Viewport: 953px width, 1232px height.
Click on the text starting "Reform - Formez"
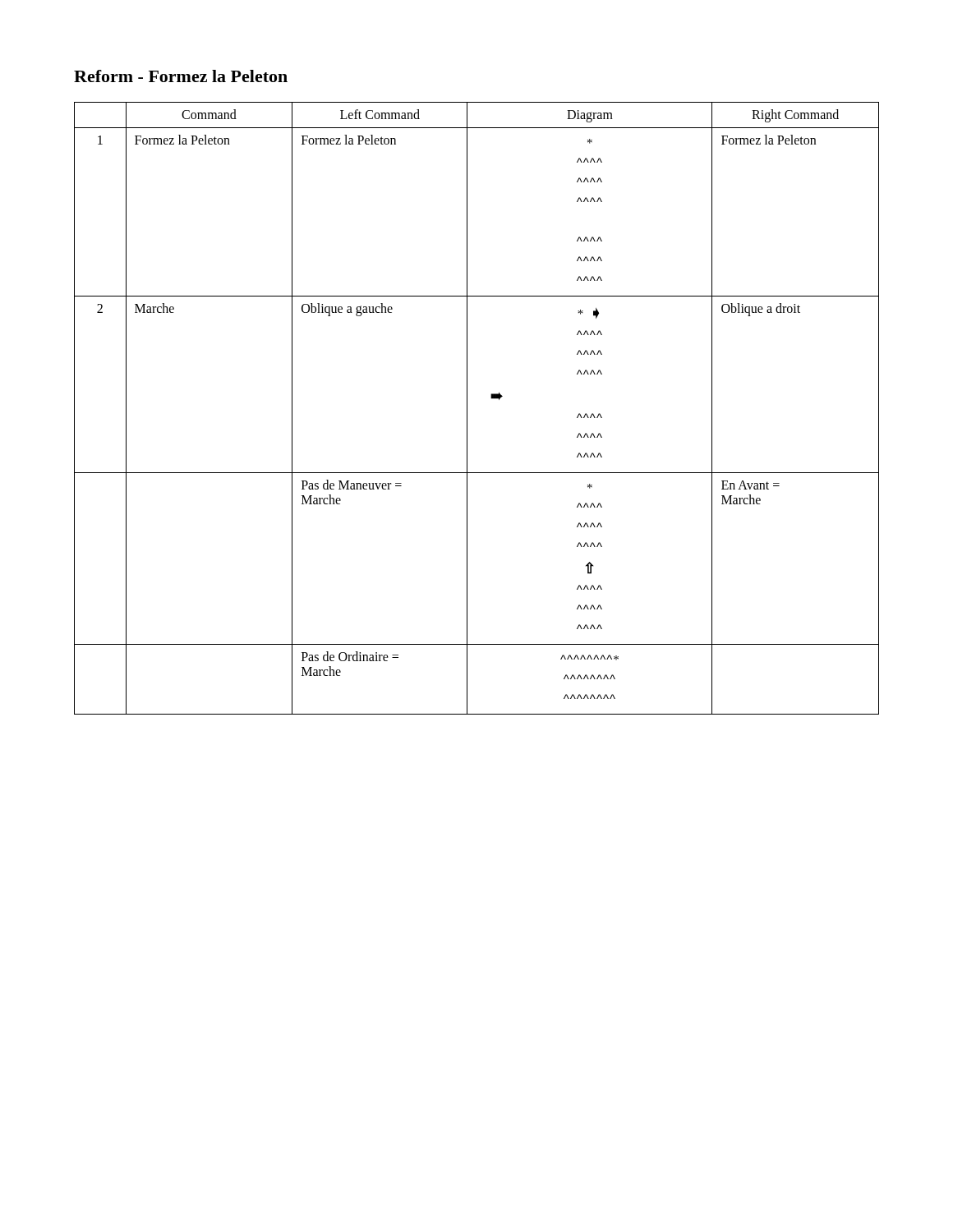tap(181, 76)
